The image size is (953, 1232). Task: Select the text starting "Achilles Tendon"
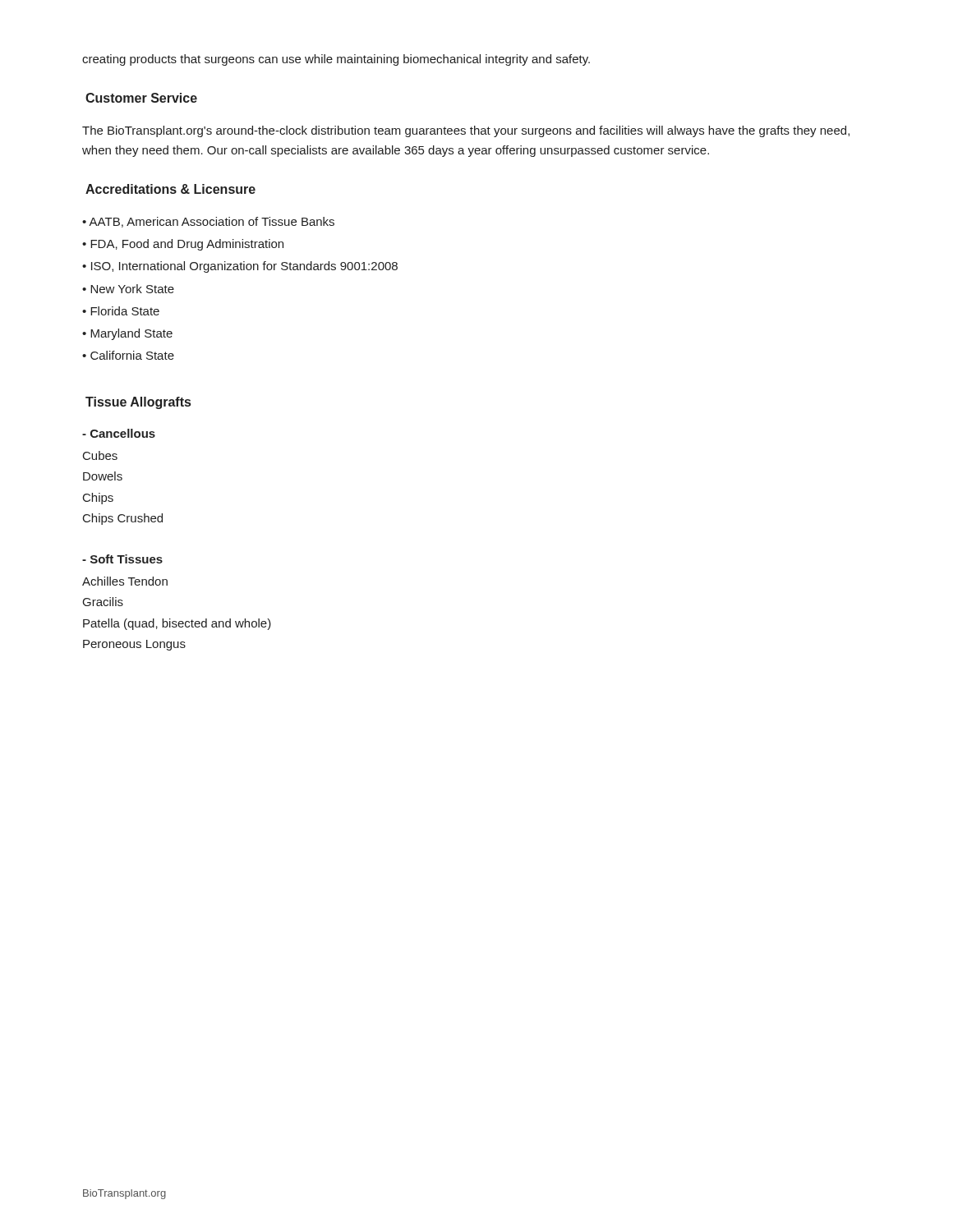click(x=125, y=581)
